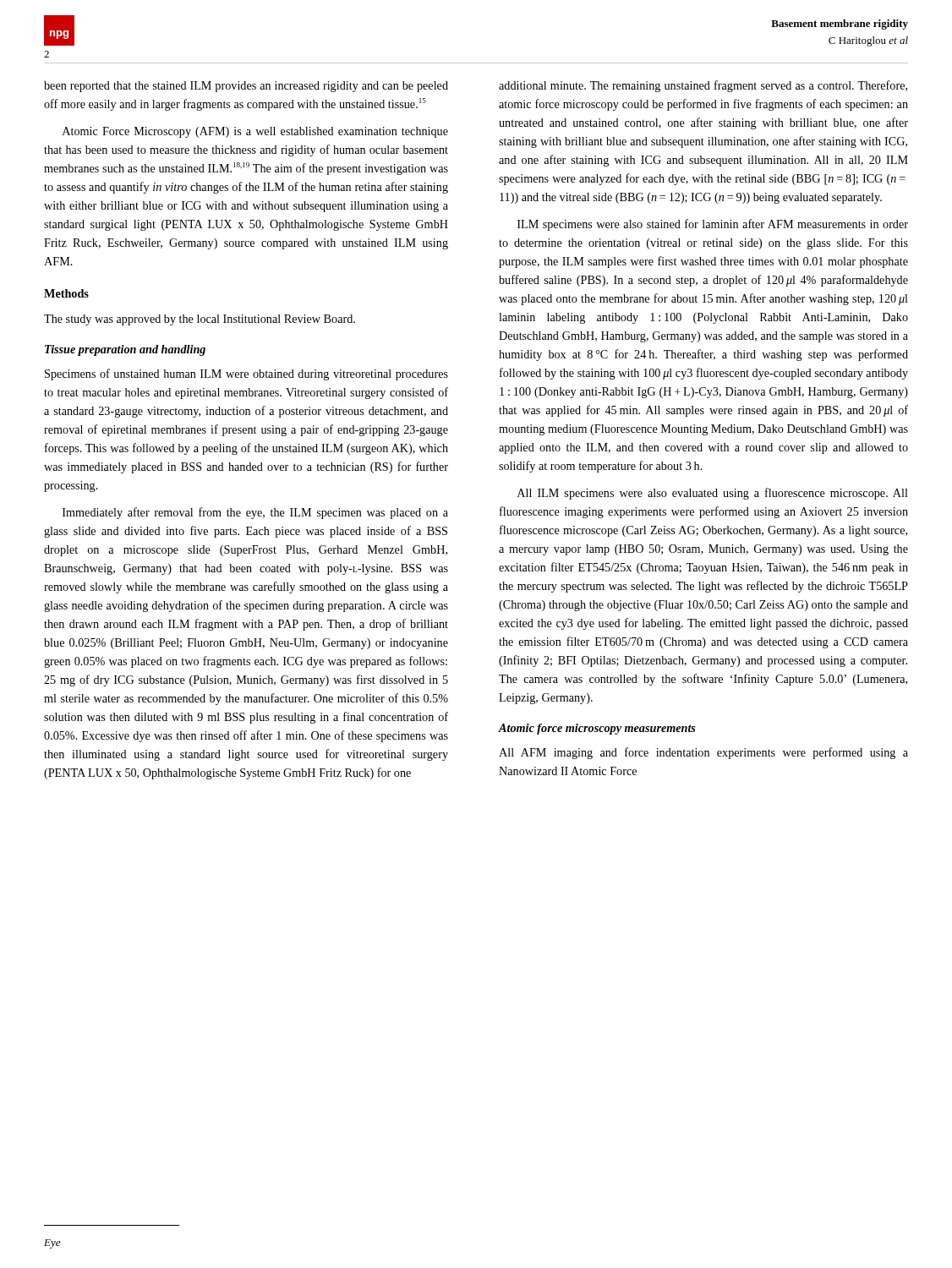Locate the section header that reads "Tissue preparation and"
The height and width of the screenshot is (1268, 952).
[125, 350]
